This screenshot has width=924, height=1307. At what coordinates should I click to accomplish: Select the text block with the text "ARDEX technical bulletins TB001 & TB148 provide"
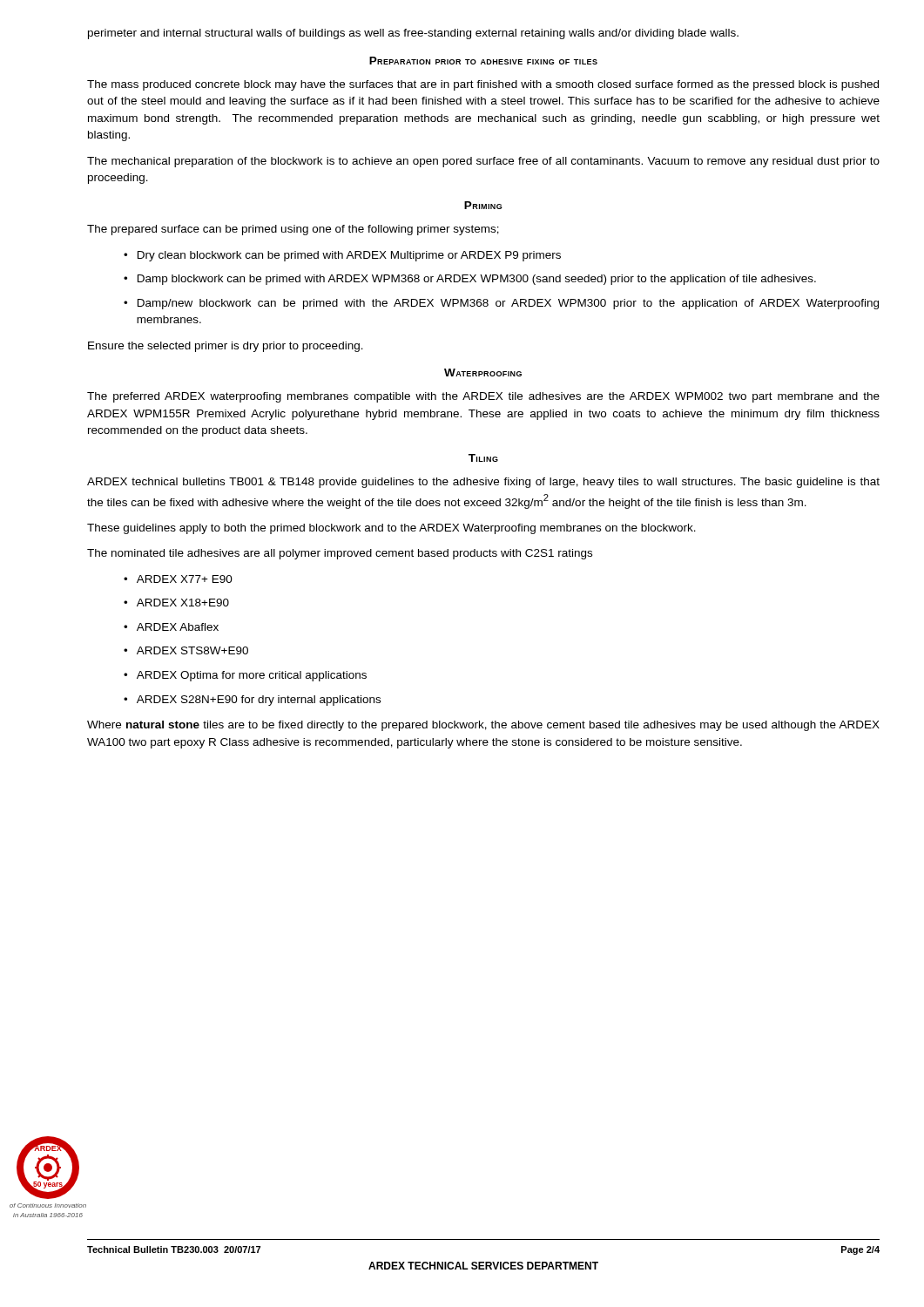[x=483, y=492]
